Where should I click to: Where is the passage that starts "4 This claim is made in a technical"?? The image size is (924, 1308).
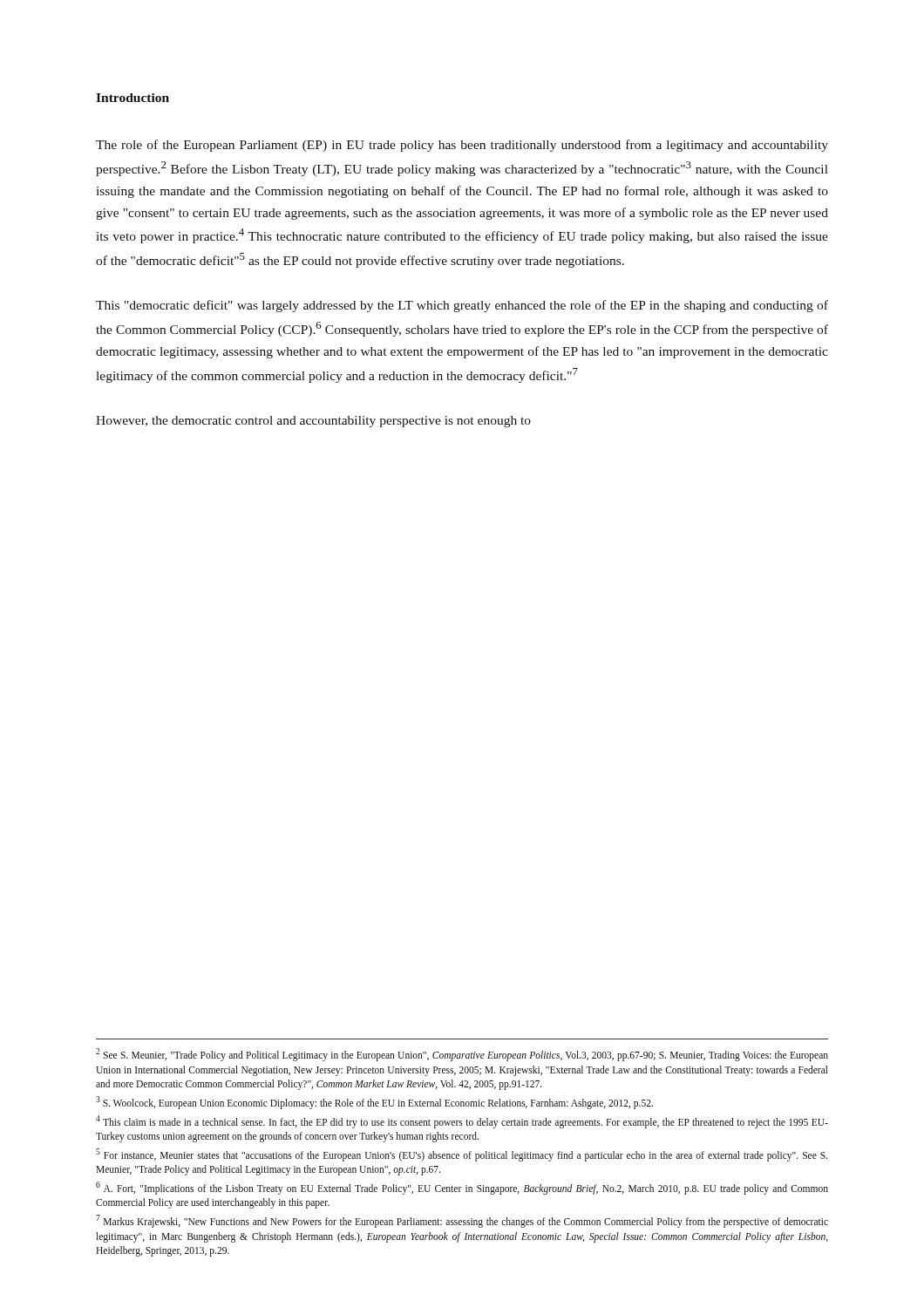click(x=462, y=1127)
